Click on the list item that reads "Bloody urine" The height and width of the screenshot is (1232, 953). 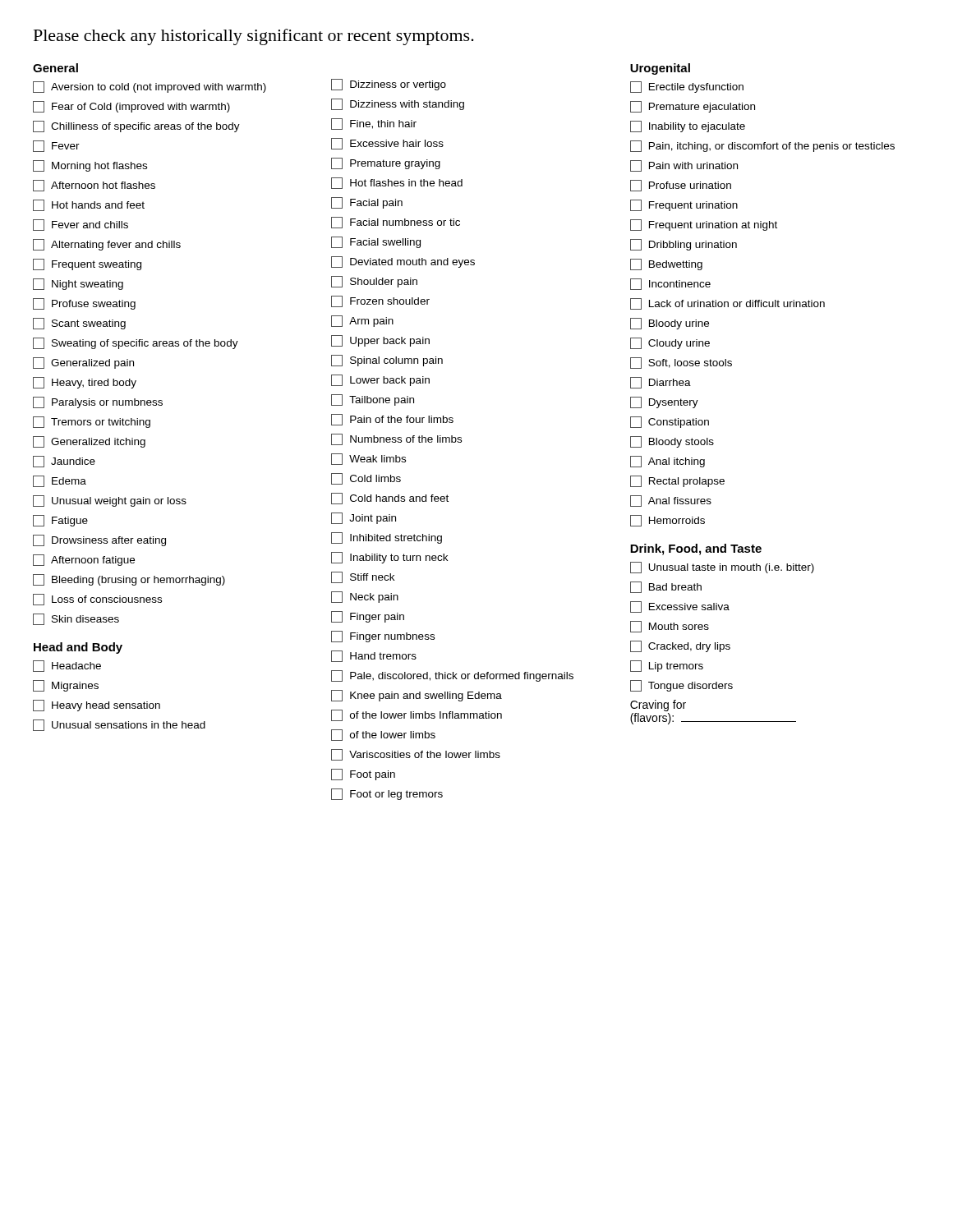(670, 324)
